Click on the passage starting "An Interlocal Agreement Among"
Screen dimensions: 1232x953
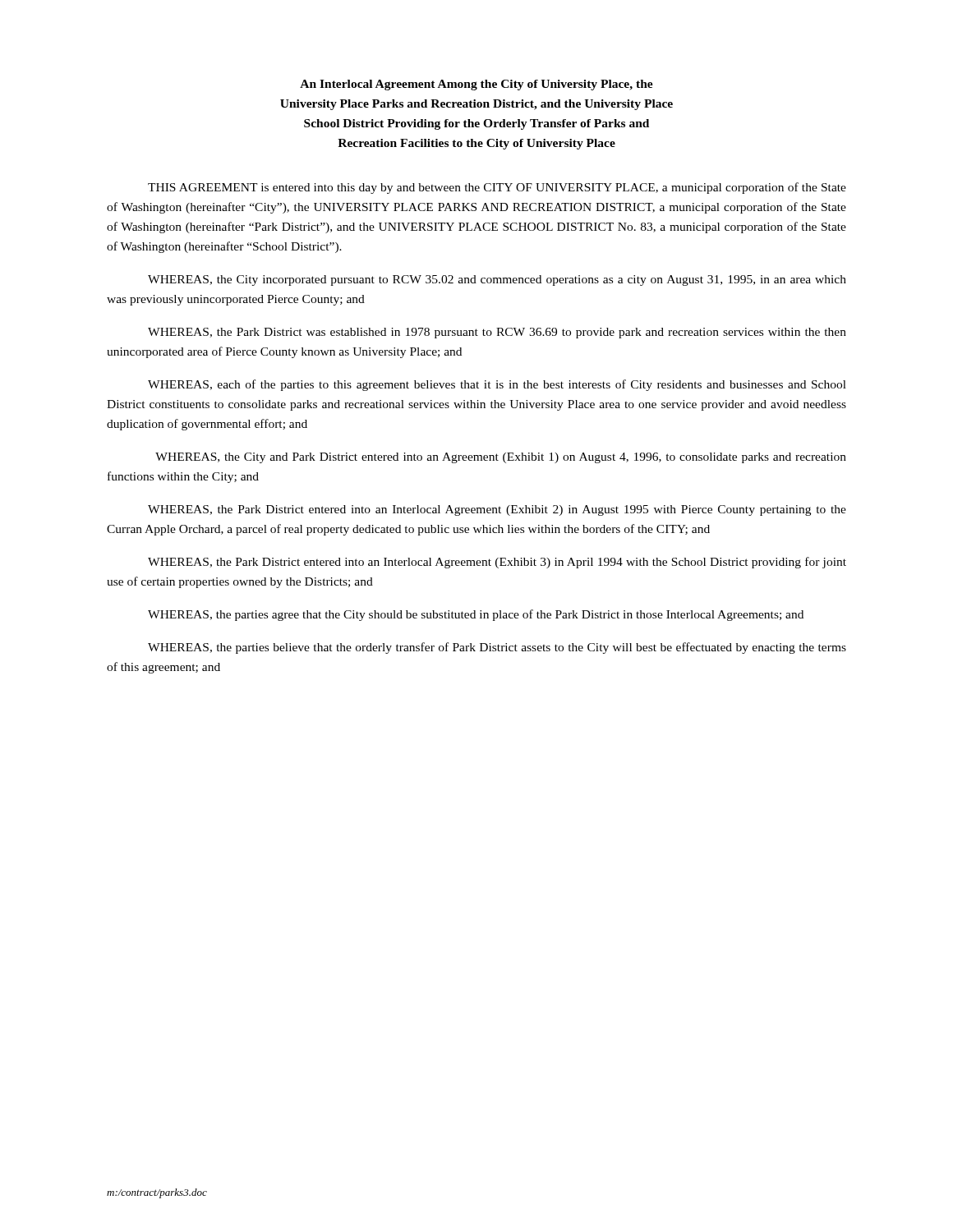click(476, 113)
